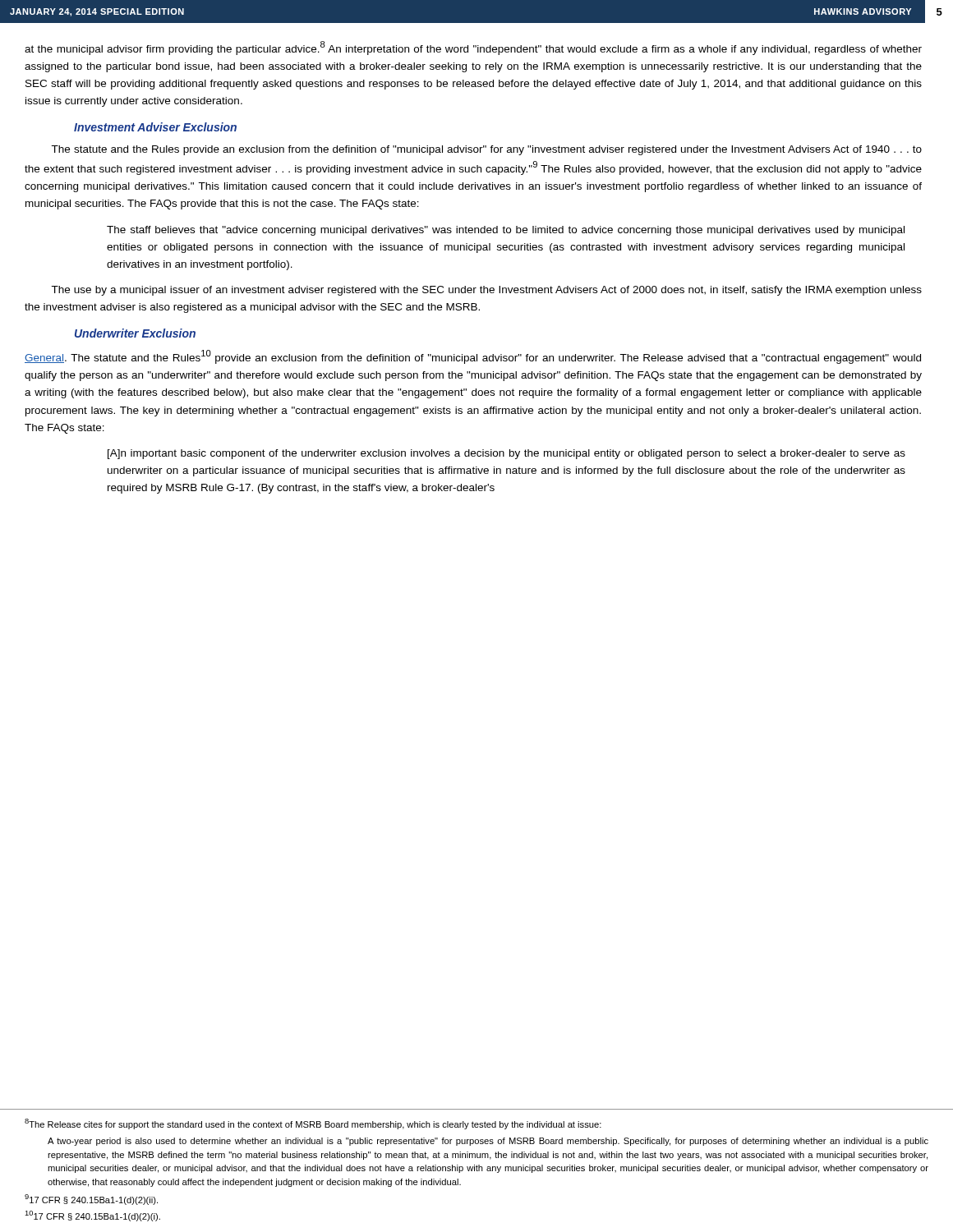Screen dimensions: 1232x953
Task: Select the region starting "Investment Adviser Exclusion"
Action: [x=156, y=128]
